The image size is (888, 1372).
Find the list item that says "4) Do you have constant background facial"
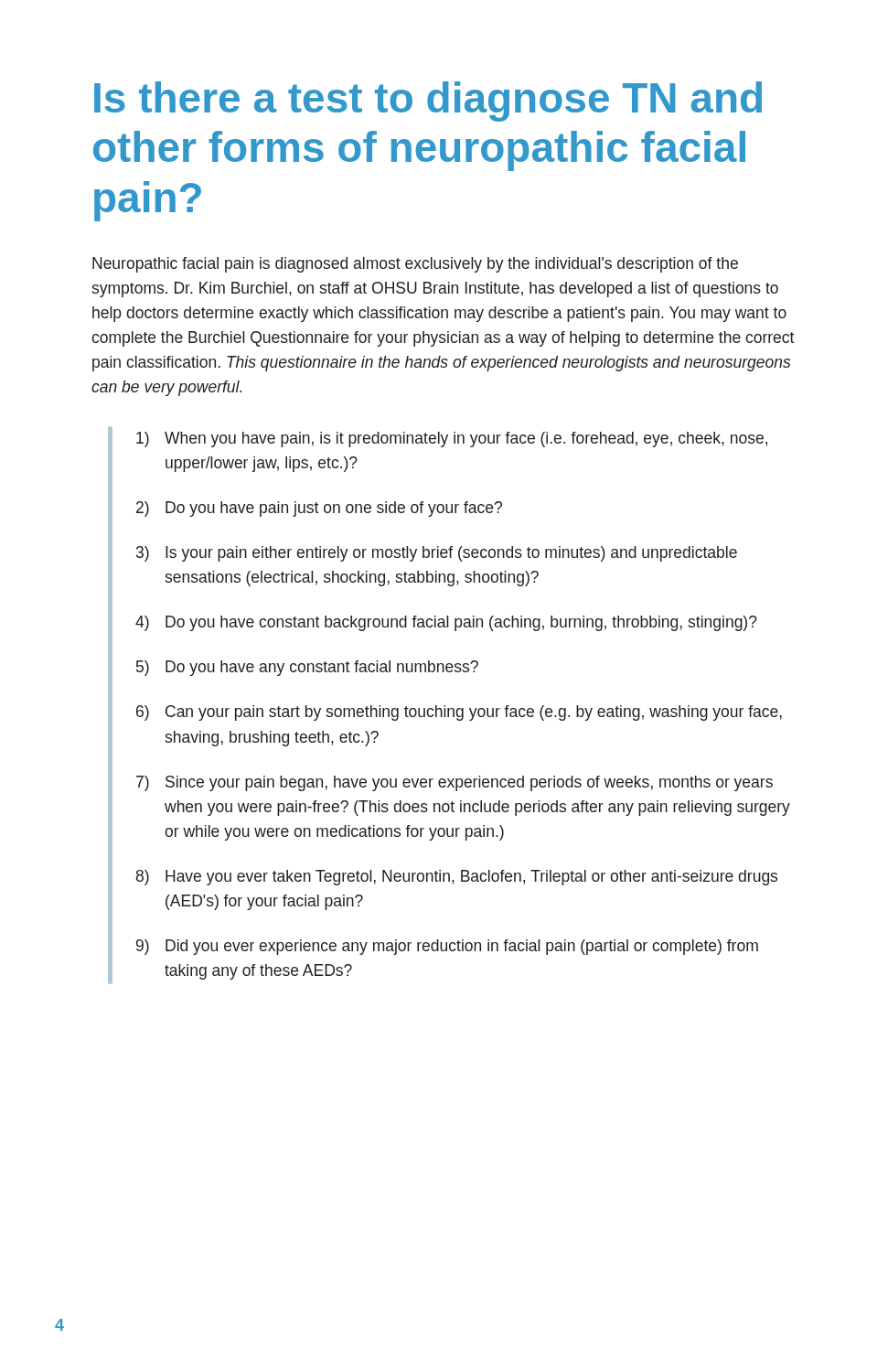(x=466, y=623)
